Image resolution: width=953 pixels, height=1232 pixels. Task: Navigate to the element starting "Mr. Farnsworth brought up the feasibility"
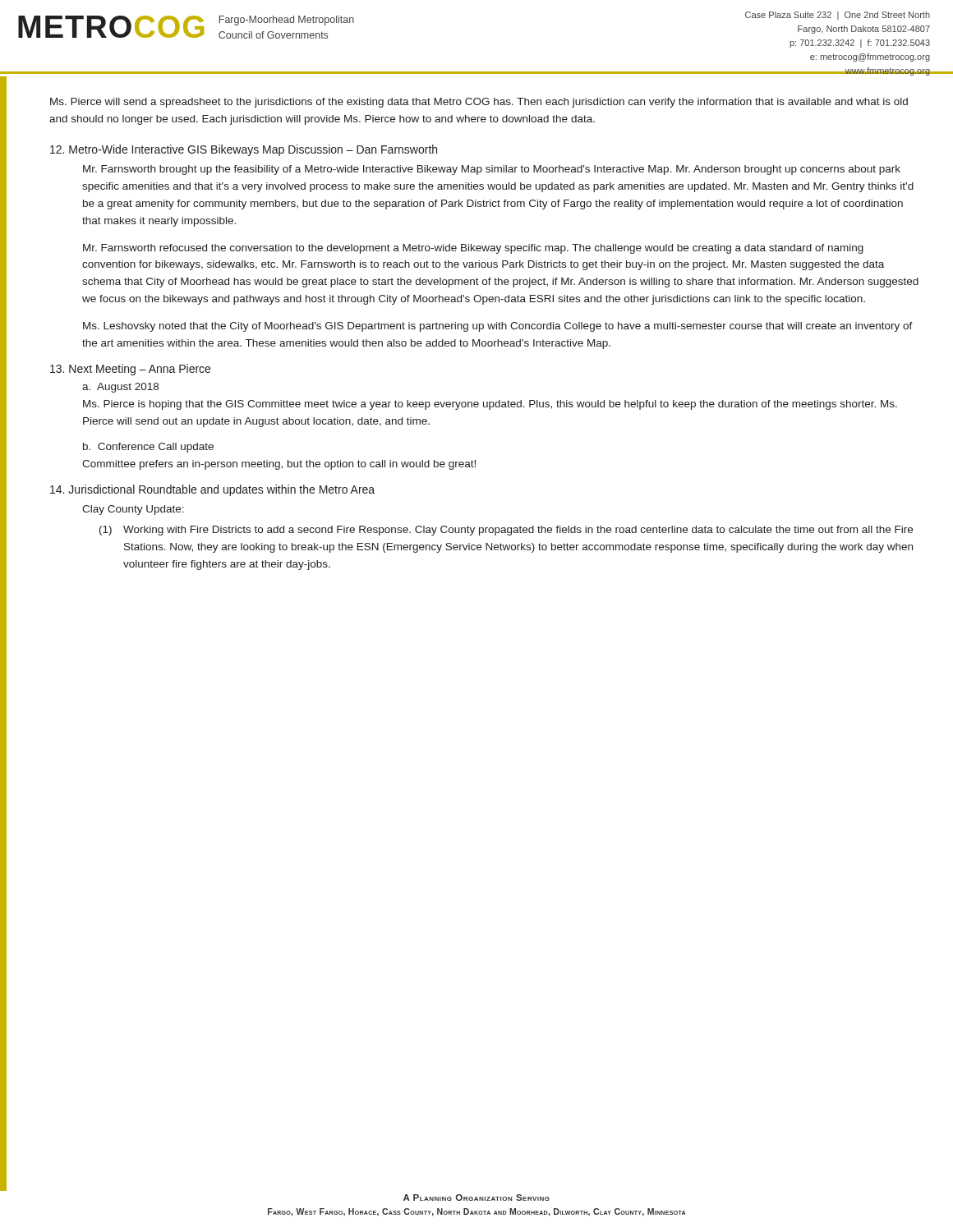pos(498,194)
